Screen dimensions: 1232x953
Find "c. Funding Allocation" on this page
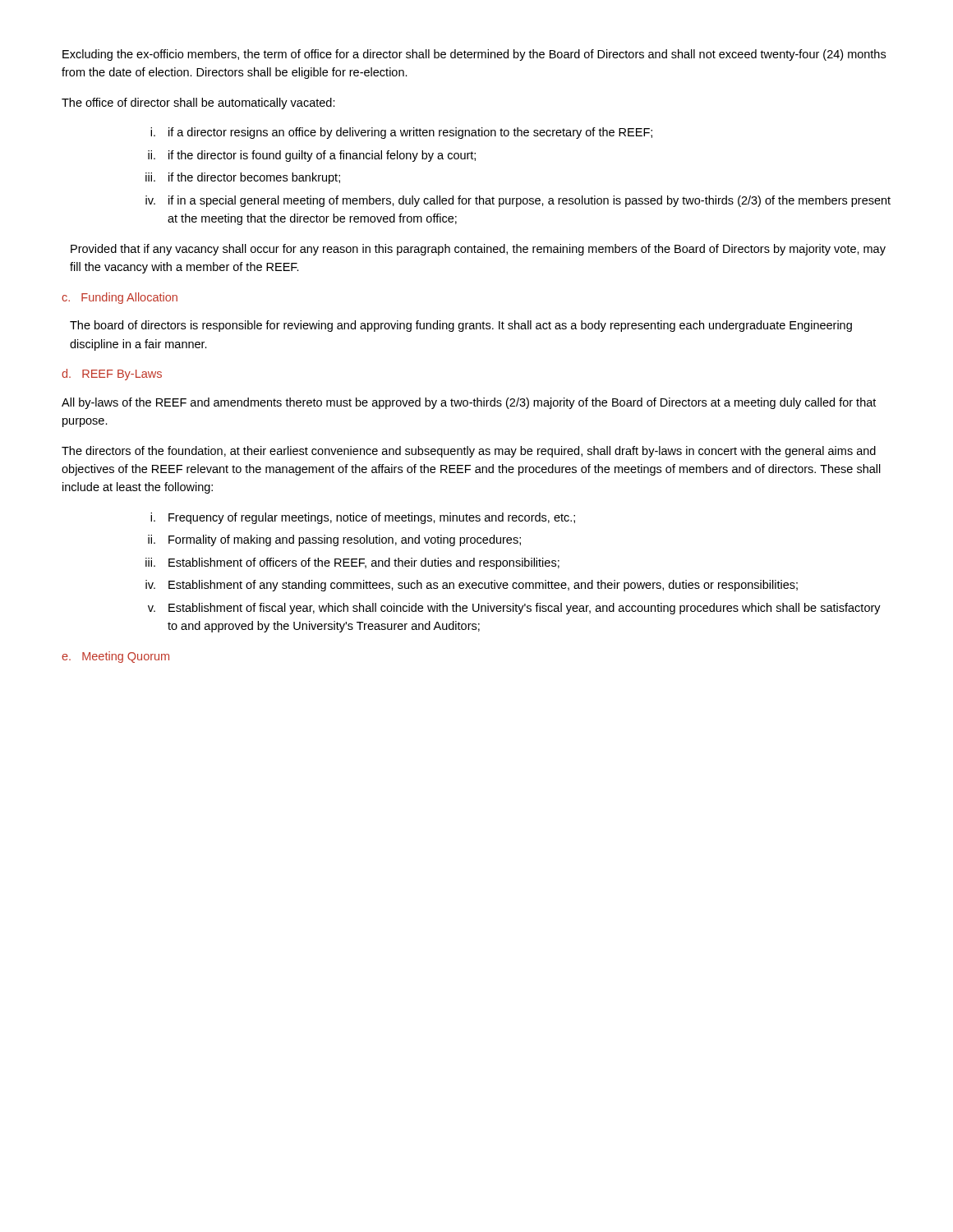[120, 297]
